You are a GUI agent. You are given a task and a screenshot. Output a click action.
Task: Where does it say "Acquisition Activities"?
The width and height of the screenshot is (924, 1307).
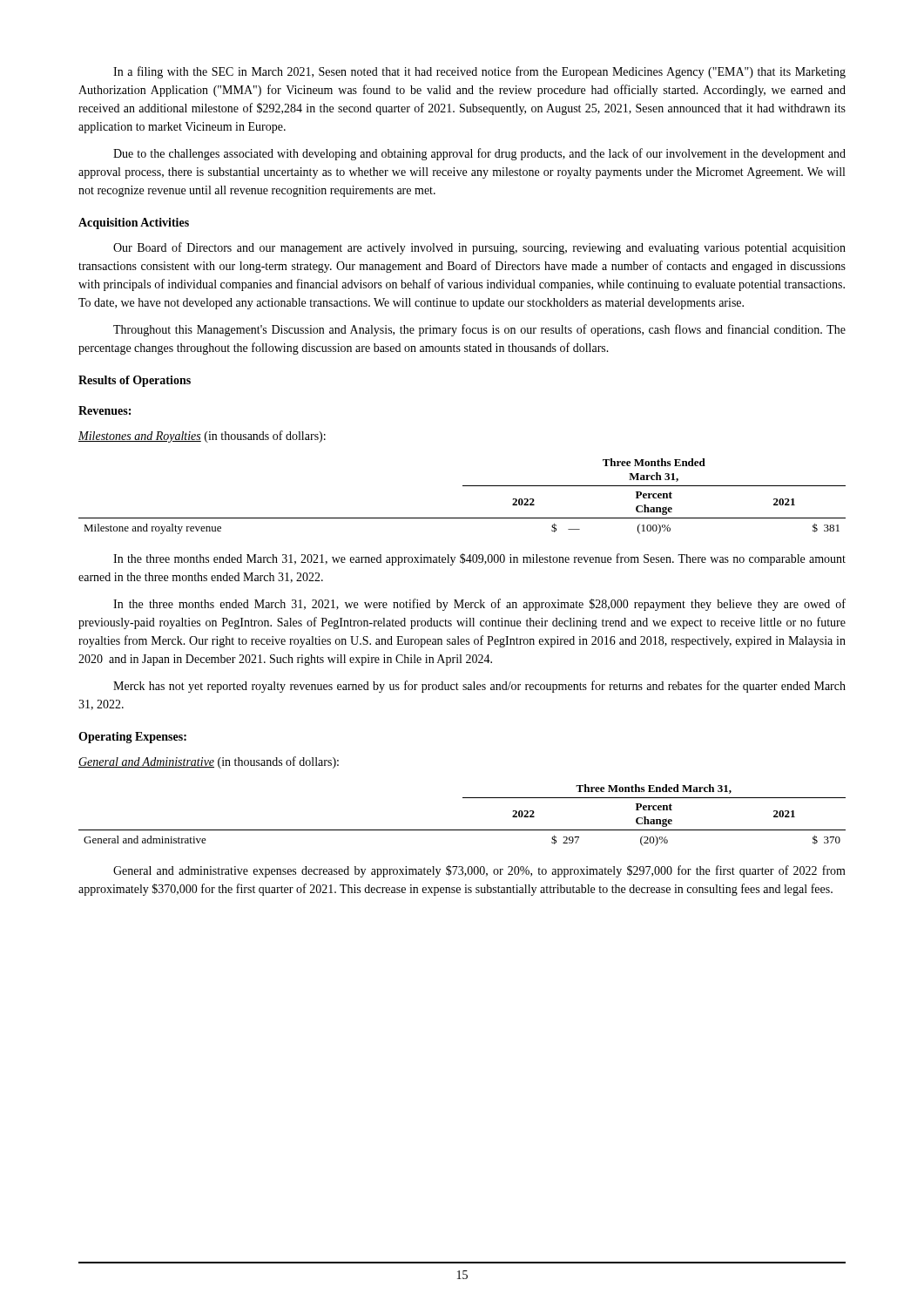pyautogui.click(x=134, y=223)
